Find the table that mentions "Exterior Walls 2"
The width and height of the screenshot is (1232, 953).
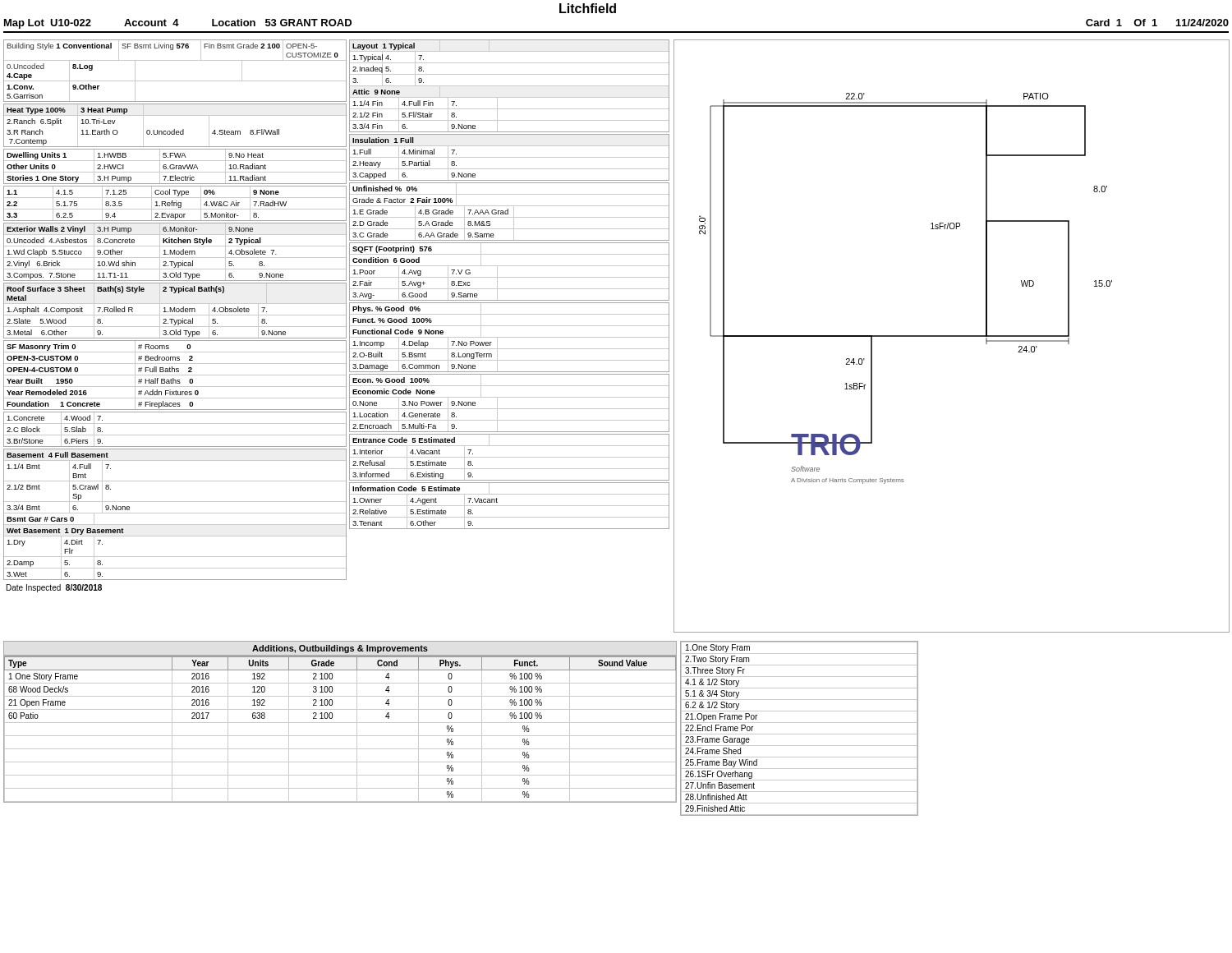(x=175, y=252)
